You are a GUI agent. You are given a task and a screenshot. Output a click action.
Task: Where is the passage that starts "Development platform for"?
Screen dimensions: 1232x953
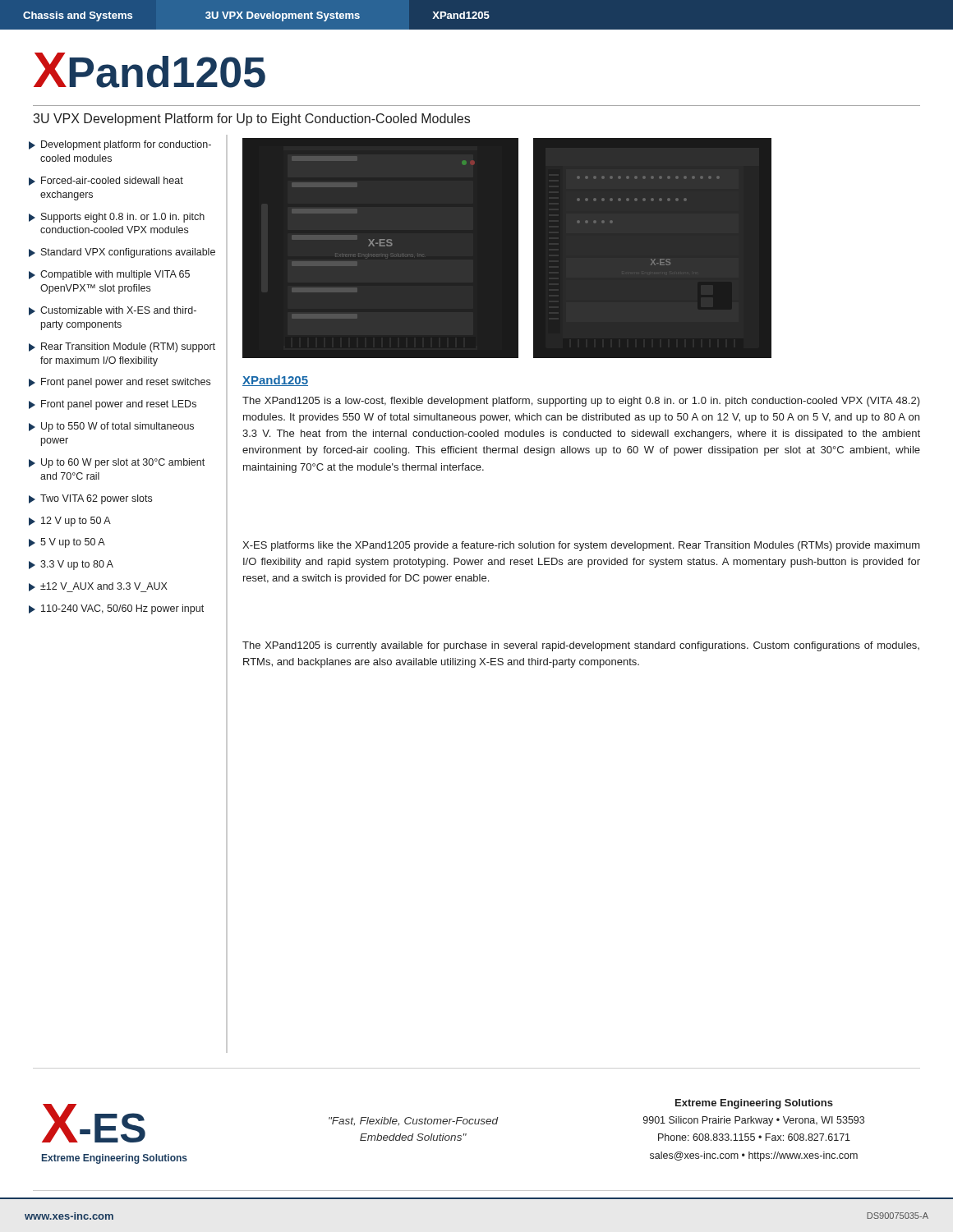tap(120, 151)
